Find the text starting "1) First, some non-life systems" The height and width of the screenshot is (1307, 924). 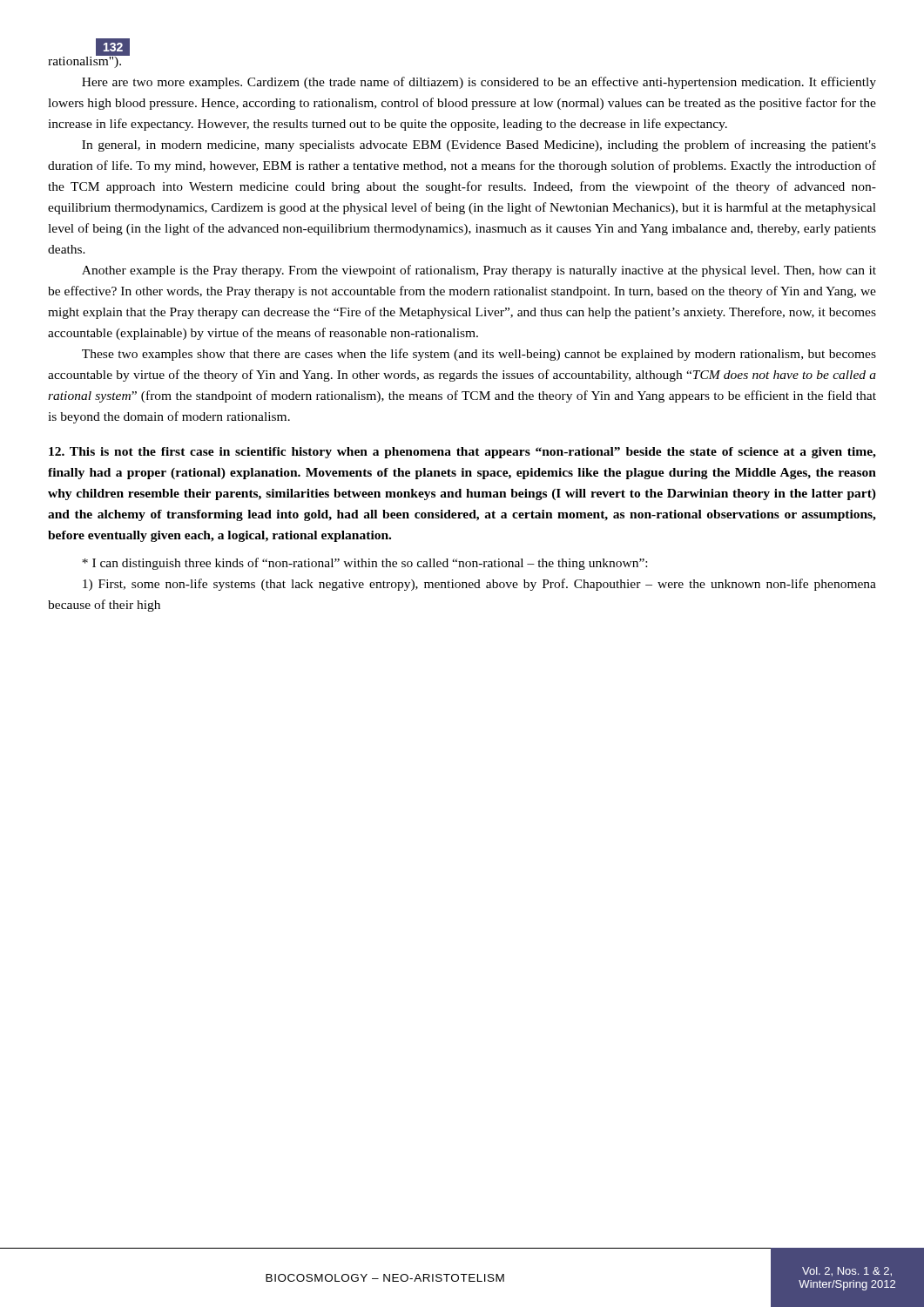[462, 595]
